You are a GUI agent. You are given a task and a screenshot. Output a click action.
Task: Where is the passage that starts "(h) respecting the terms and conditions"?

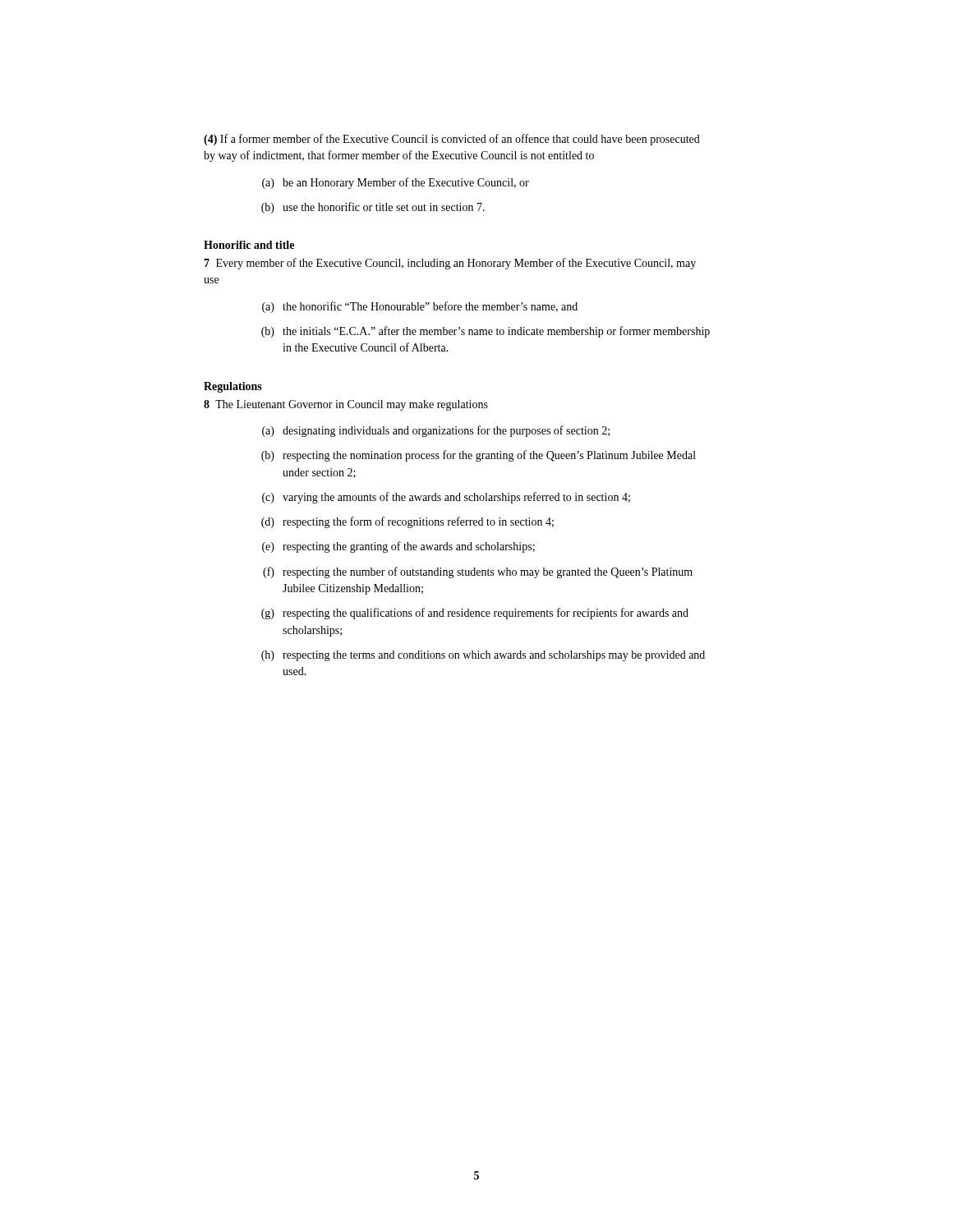pyautogui.click(x=479, y=664)
